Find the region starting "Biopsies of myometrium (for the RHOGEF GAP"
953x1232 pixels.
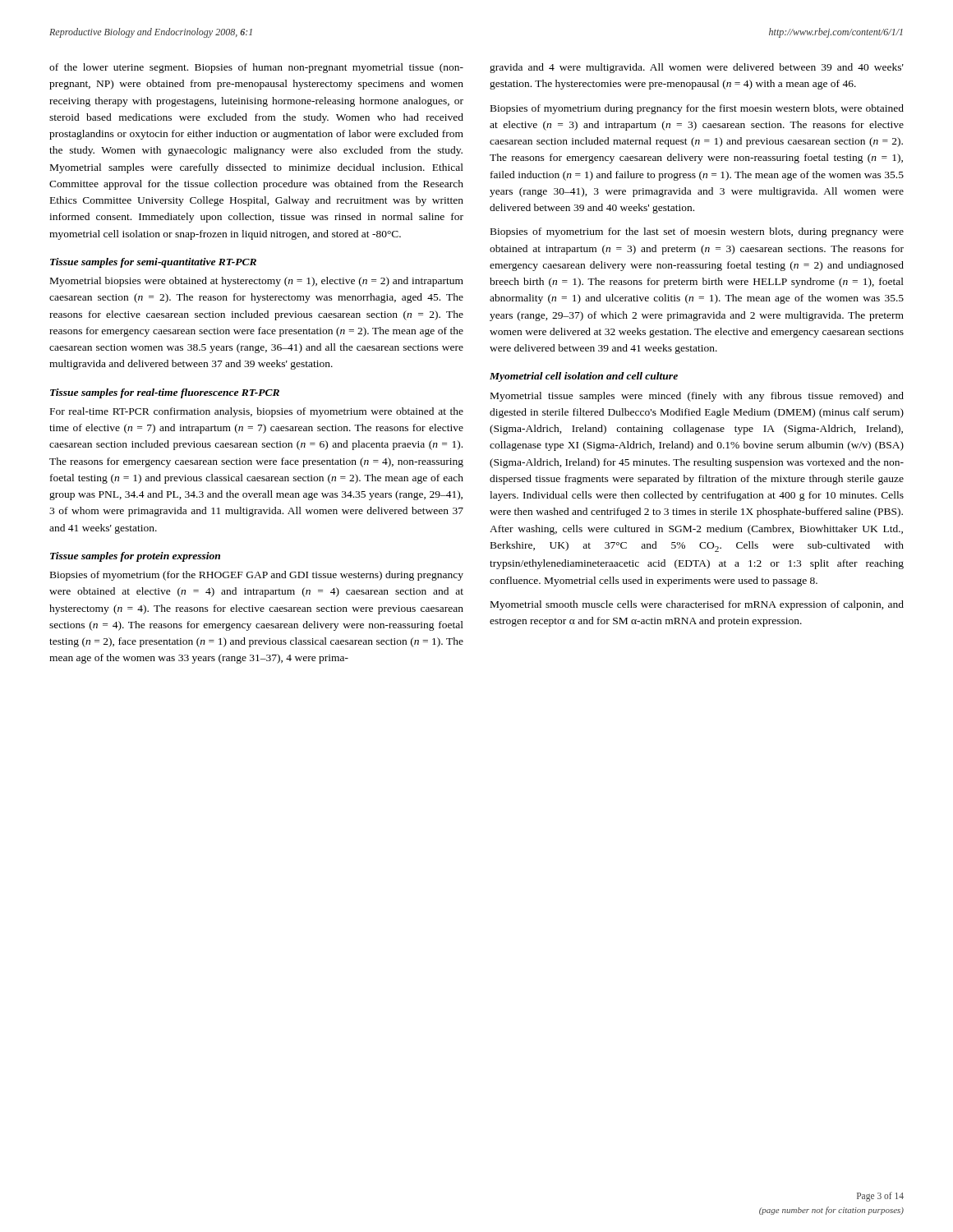(x=256, y=617)
